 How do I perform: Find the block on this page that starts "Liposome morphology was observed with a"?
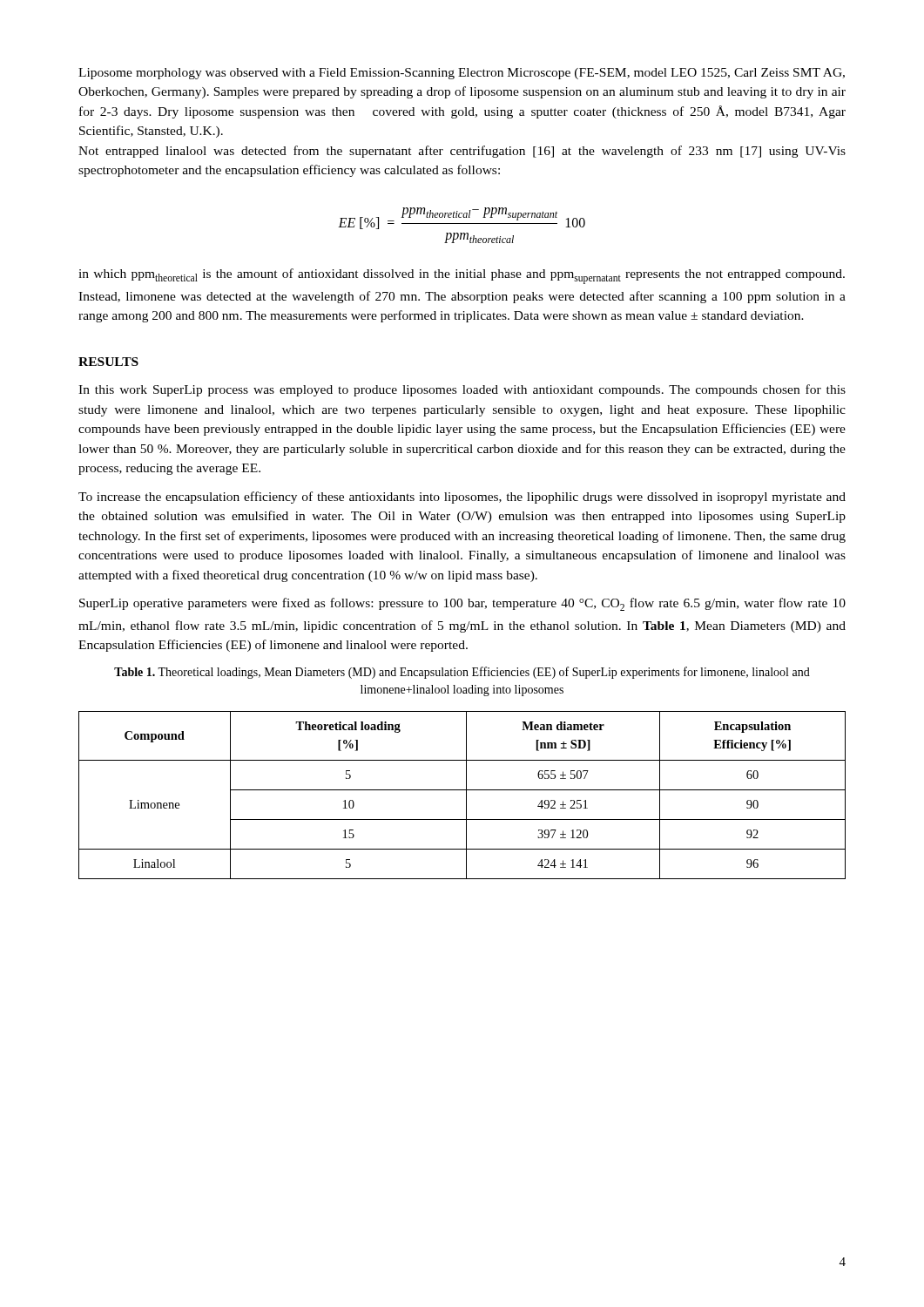click(462, 121)
